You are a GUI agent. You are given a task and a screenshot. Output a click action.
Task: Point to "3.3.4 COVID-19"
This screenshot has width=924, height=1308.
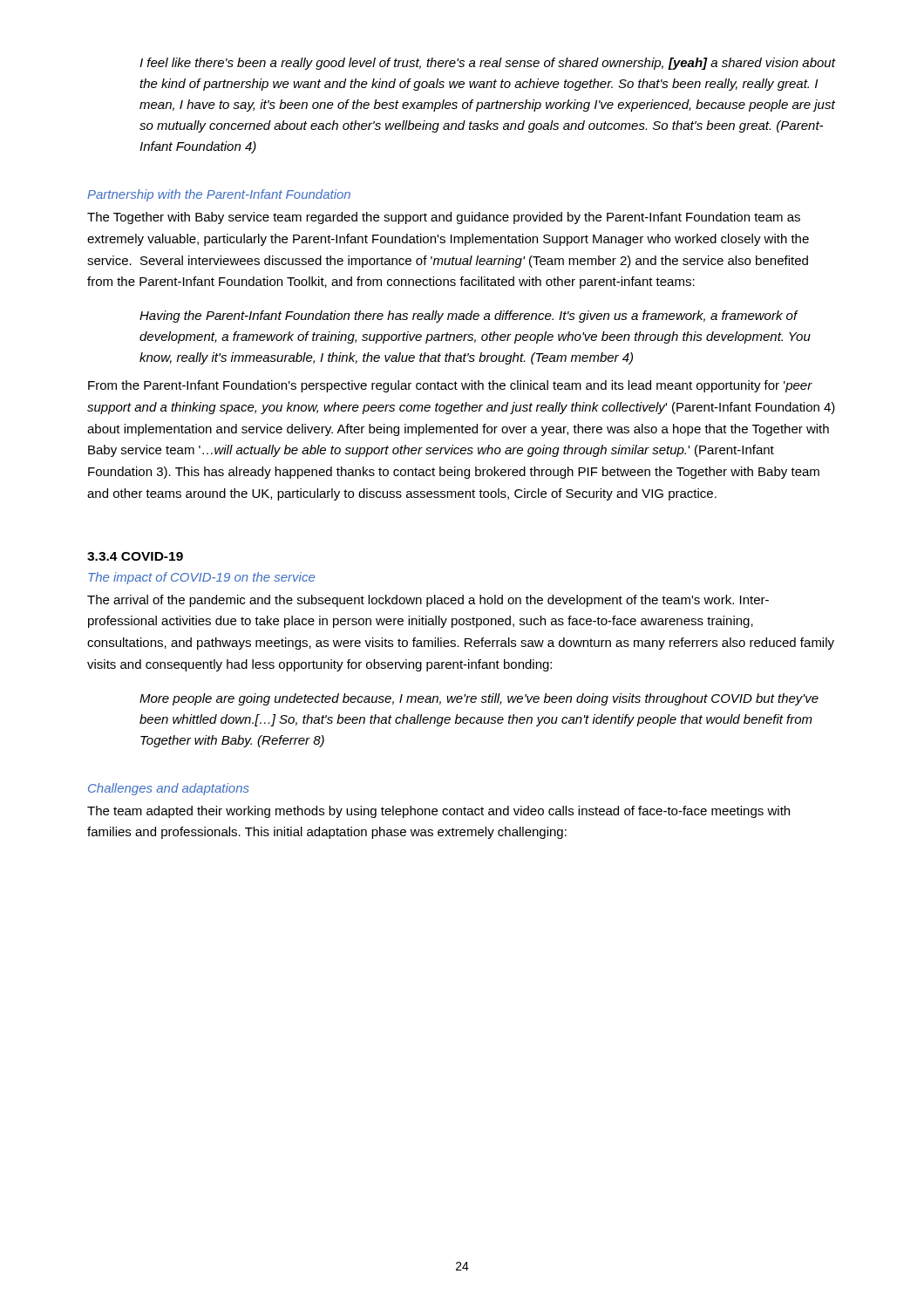coord(135,556)
